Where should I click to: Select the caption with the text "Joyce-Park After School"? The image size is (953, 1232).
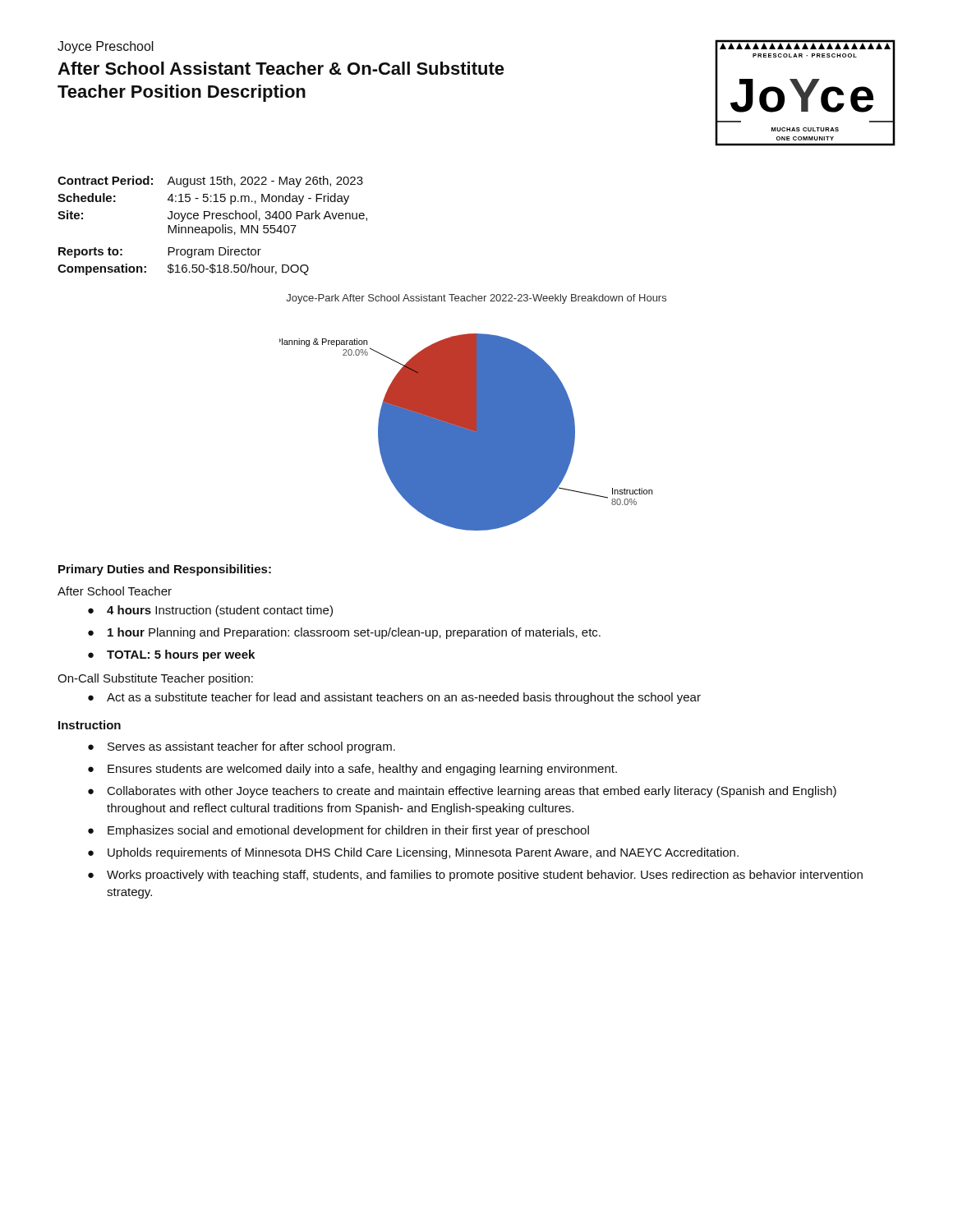476,298
